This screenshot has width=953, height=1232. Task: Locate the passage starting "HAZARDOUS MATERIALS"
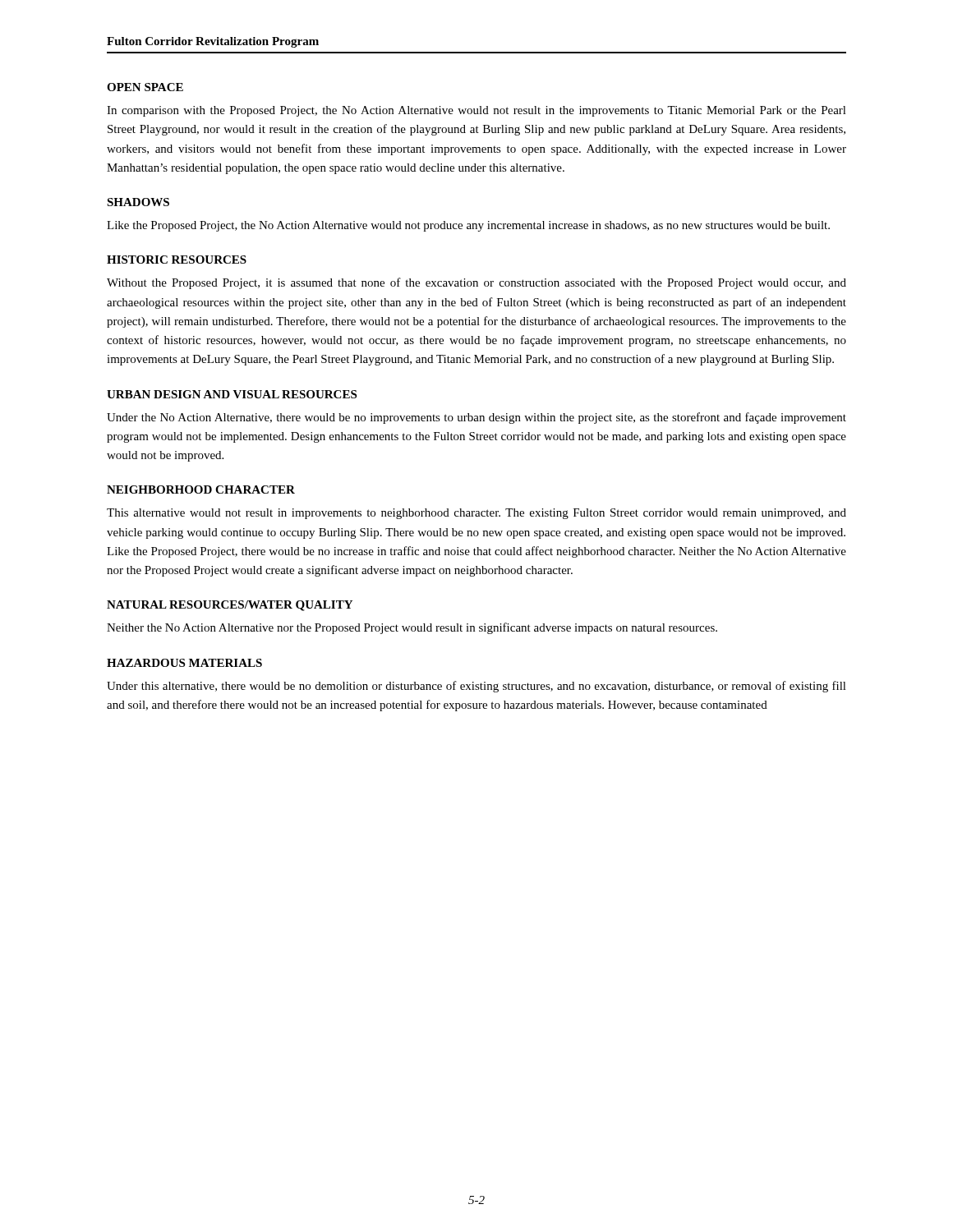pyautogui.click(x=185, y=662)
